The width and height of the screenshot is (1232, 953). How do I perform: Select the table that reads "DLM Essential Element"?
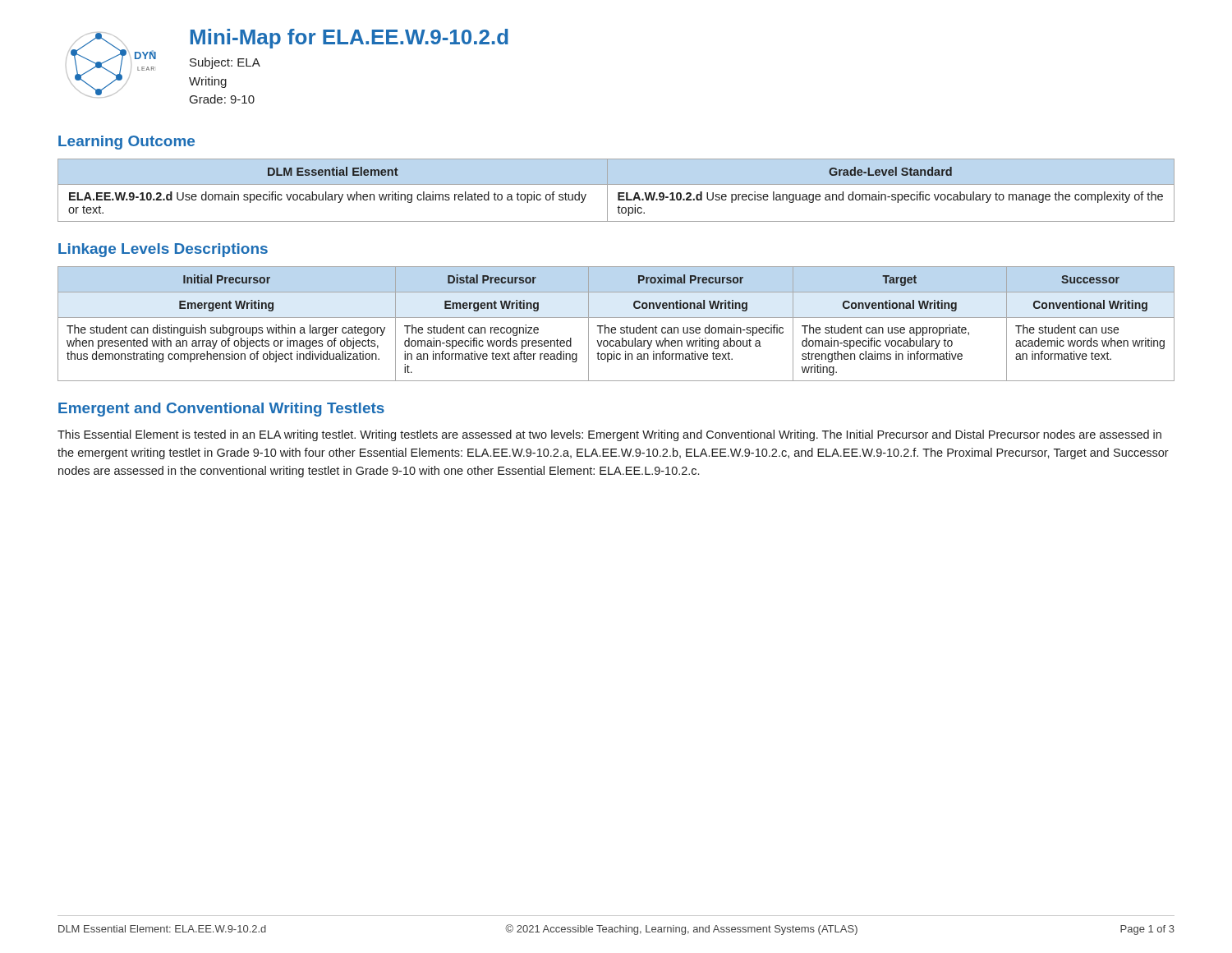tap(616, 190)
